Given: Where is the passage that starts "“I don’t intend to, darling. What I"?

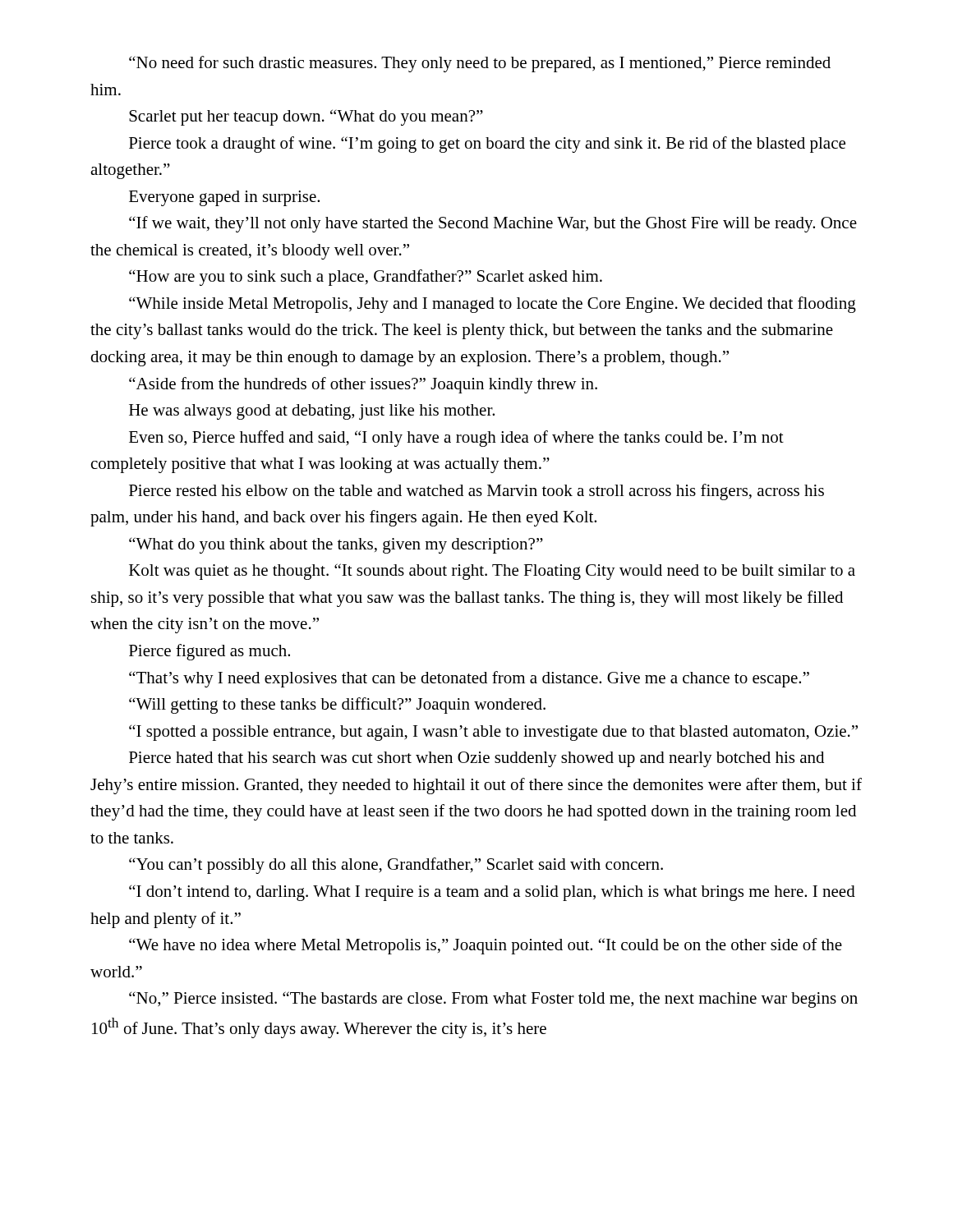Looking at the screenshot, I should coord(476,905).
